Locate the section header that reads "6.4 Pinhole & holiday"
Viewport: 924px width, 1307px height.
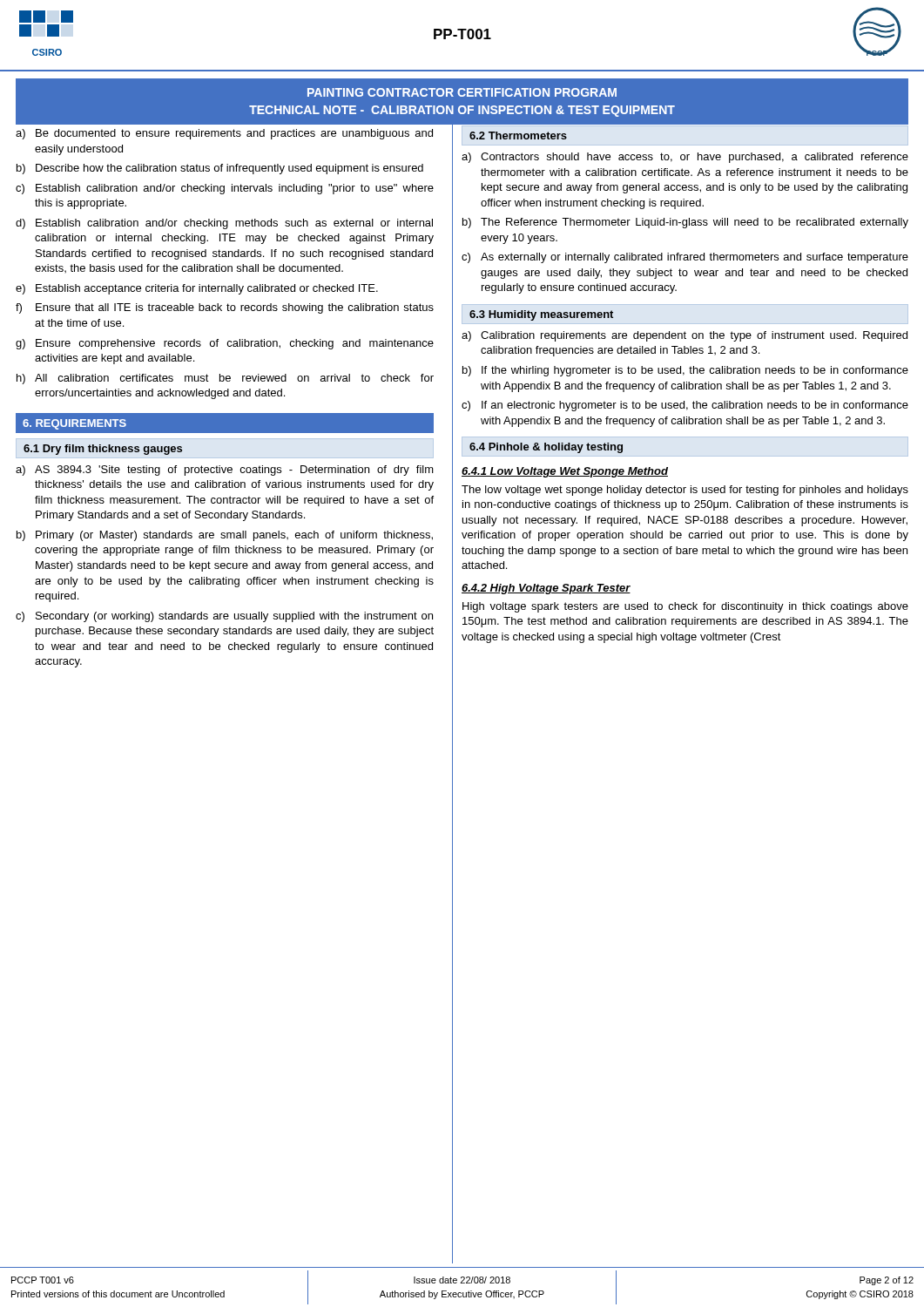point(546,447)
